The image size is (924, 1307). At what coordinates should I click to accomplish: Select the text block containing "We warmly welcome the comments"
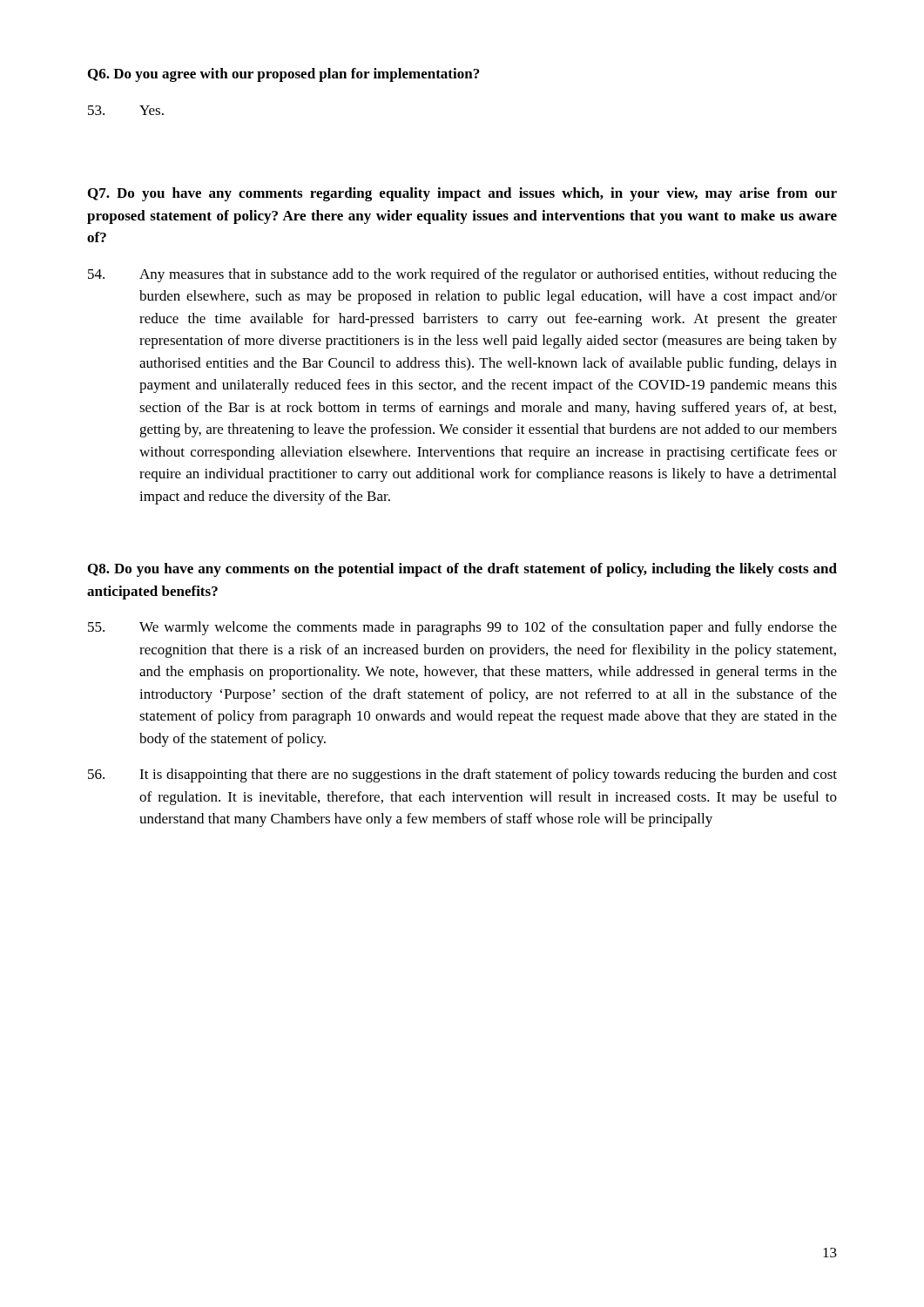click(x=462, y=683)
